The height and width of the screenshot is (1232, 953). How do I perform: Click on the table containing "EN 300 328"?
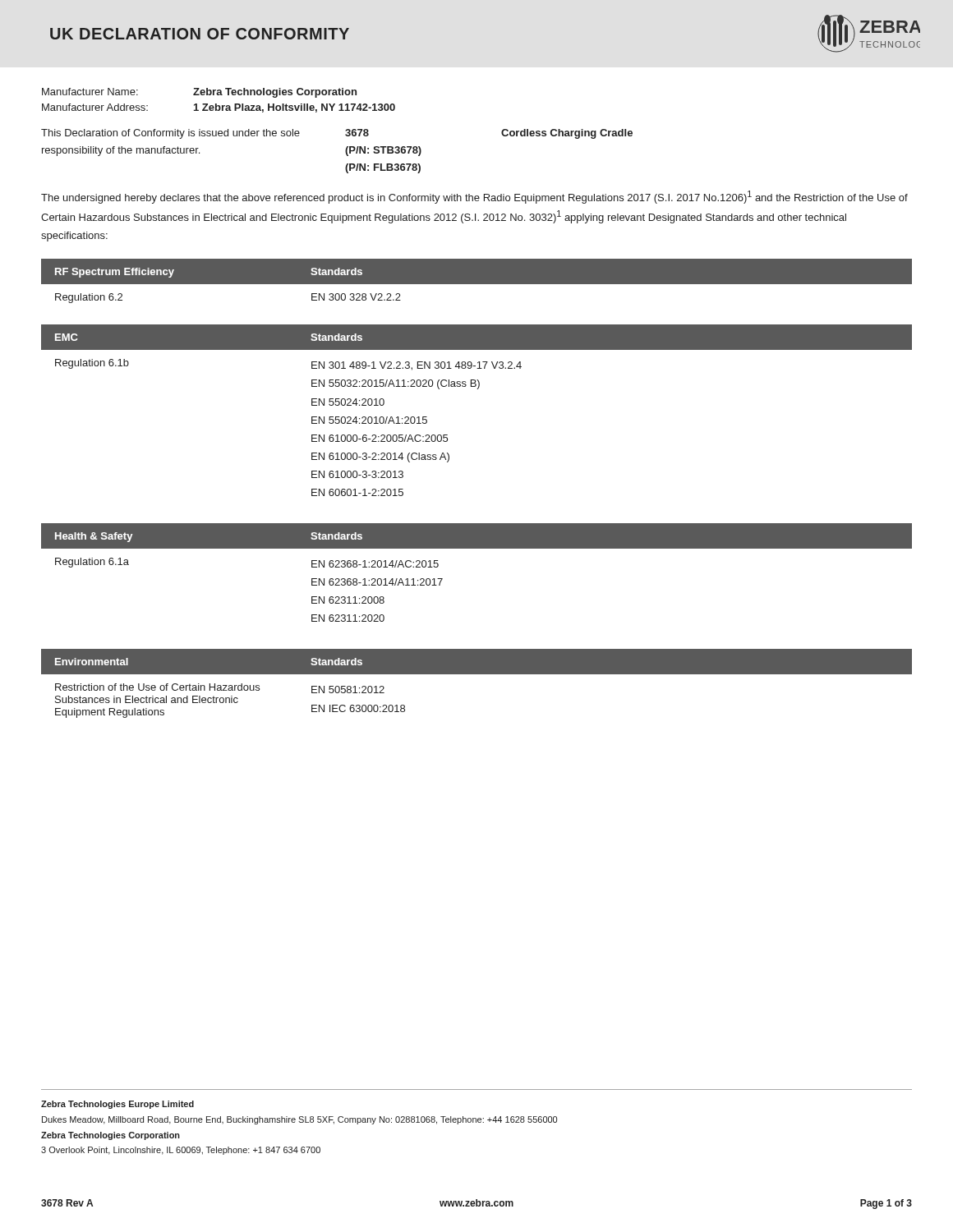[476, 284]
